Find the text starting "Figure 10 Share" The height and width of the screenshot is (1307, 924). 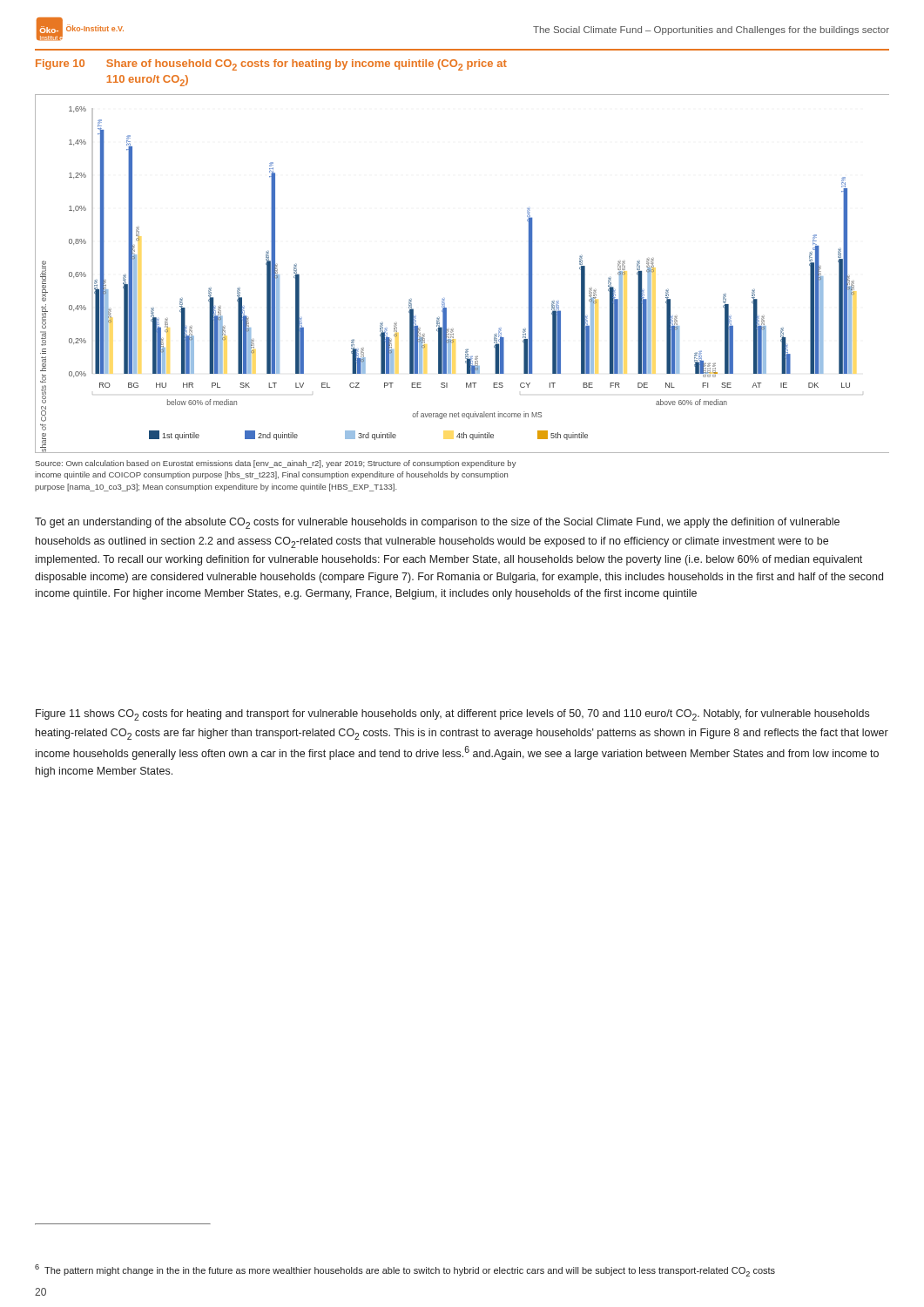point(271,72)
